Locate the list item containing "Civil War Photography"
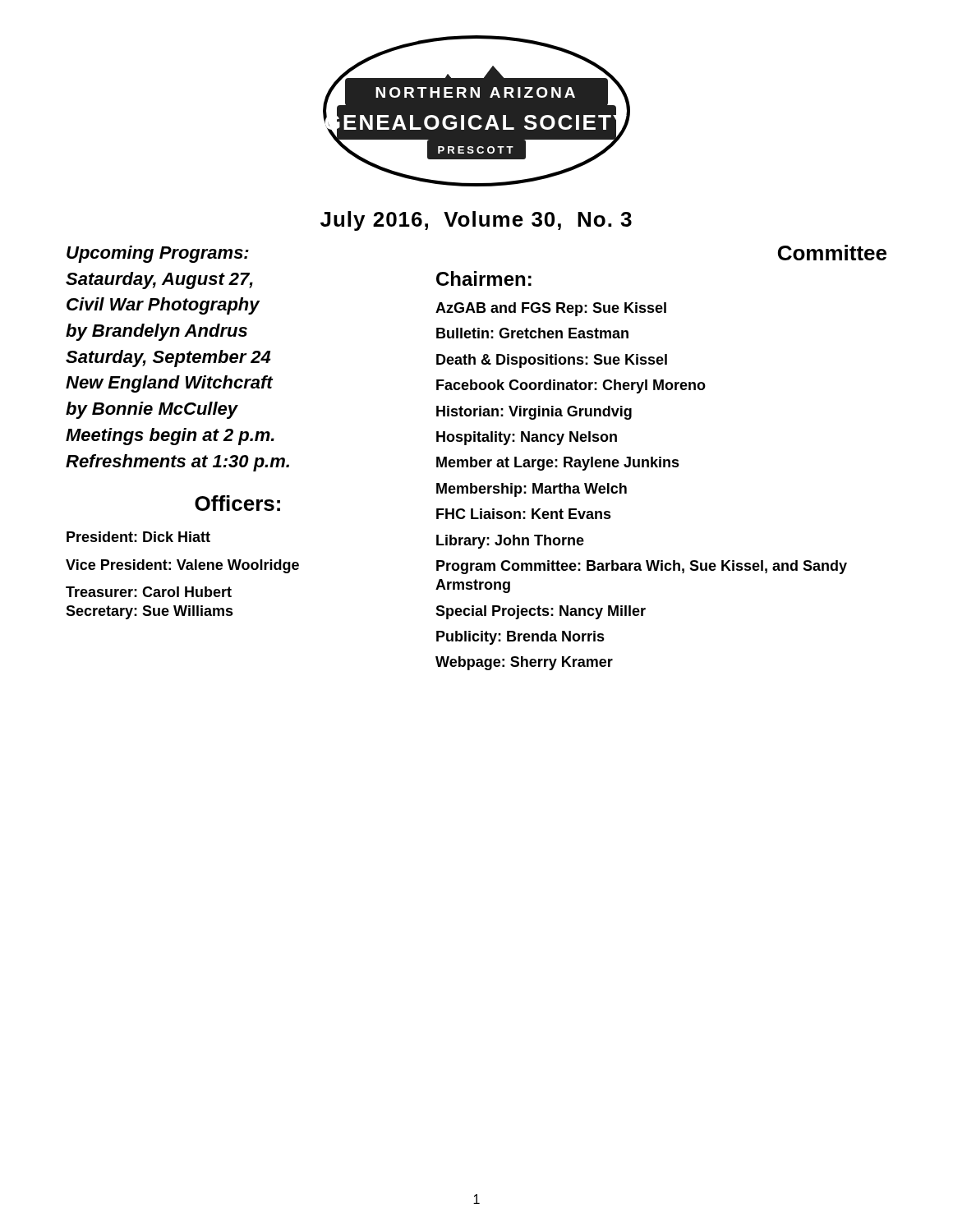 [162, 305]
